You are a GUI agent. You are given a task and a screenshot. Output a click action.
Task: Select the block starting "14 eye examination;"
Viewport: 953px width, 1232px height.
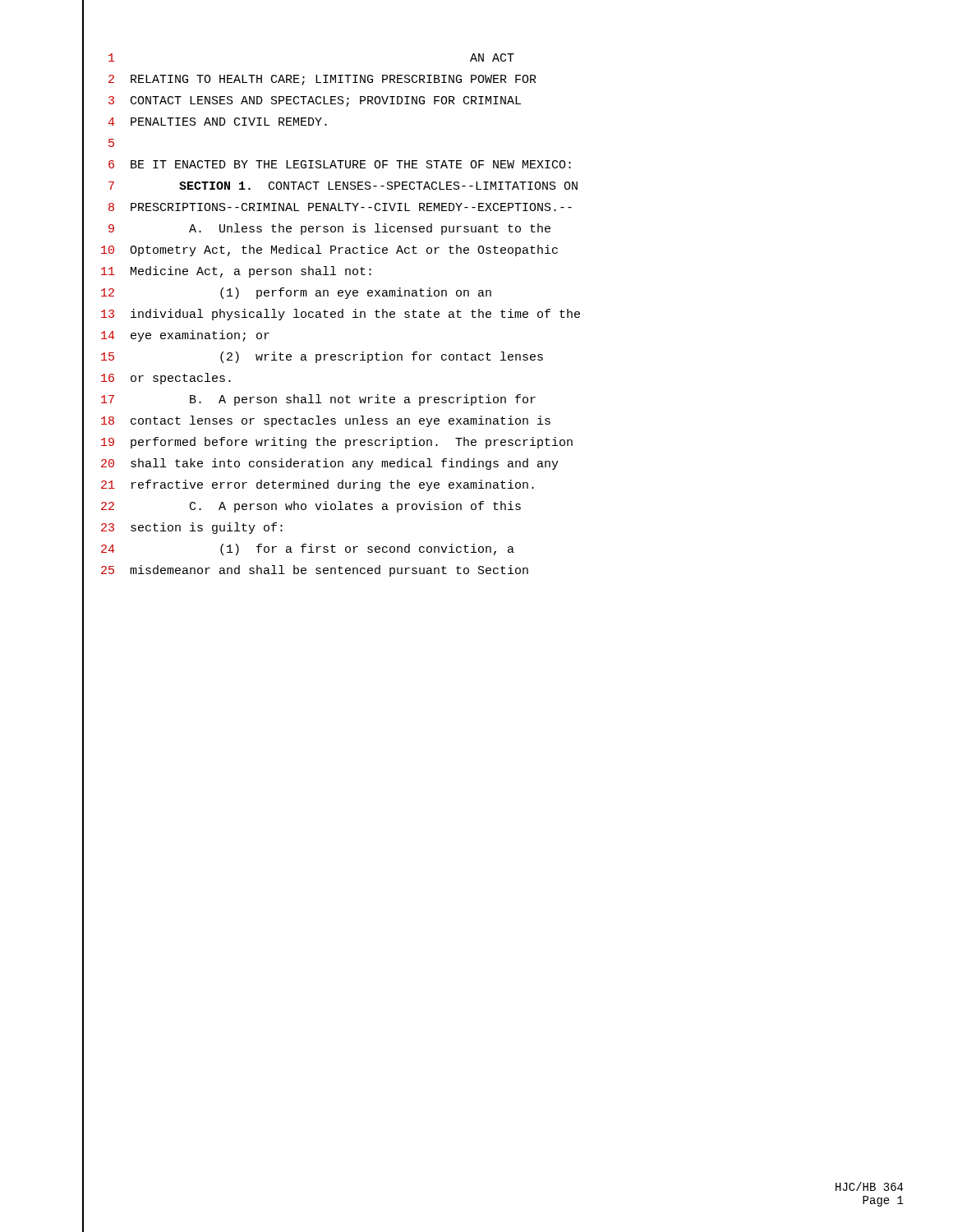(176, 336)
